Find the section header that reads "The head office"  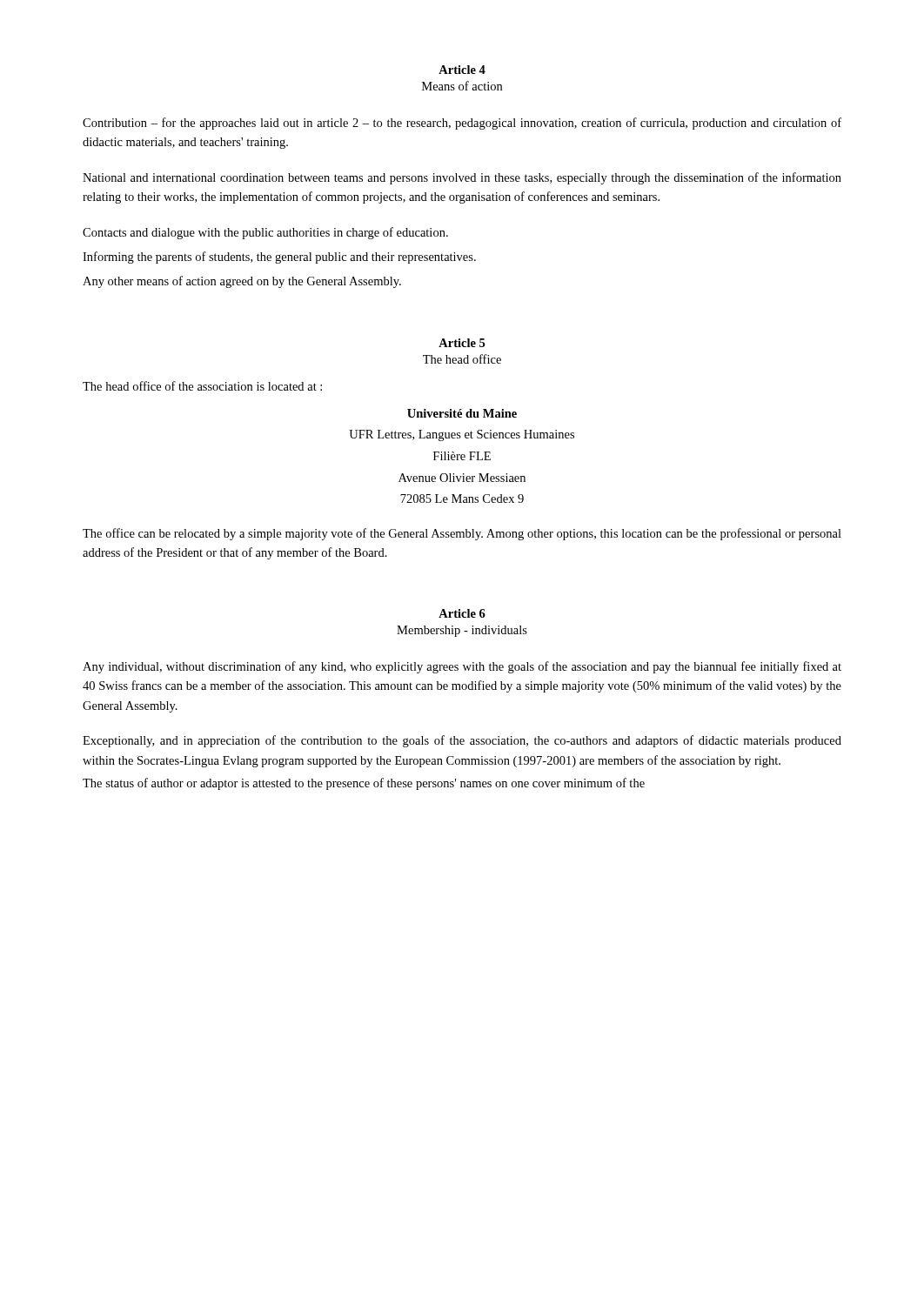coord(462,359)
